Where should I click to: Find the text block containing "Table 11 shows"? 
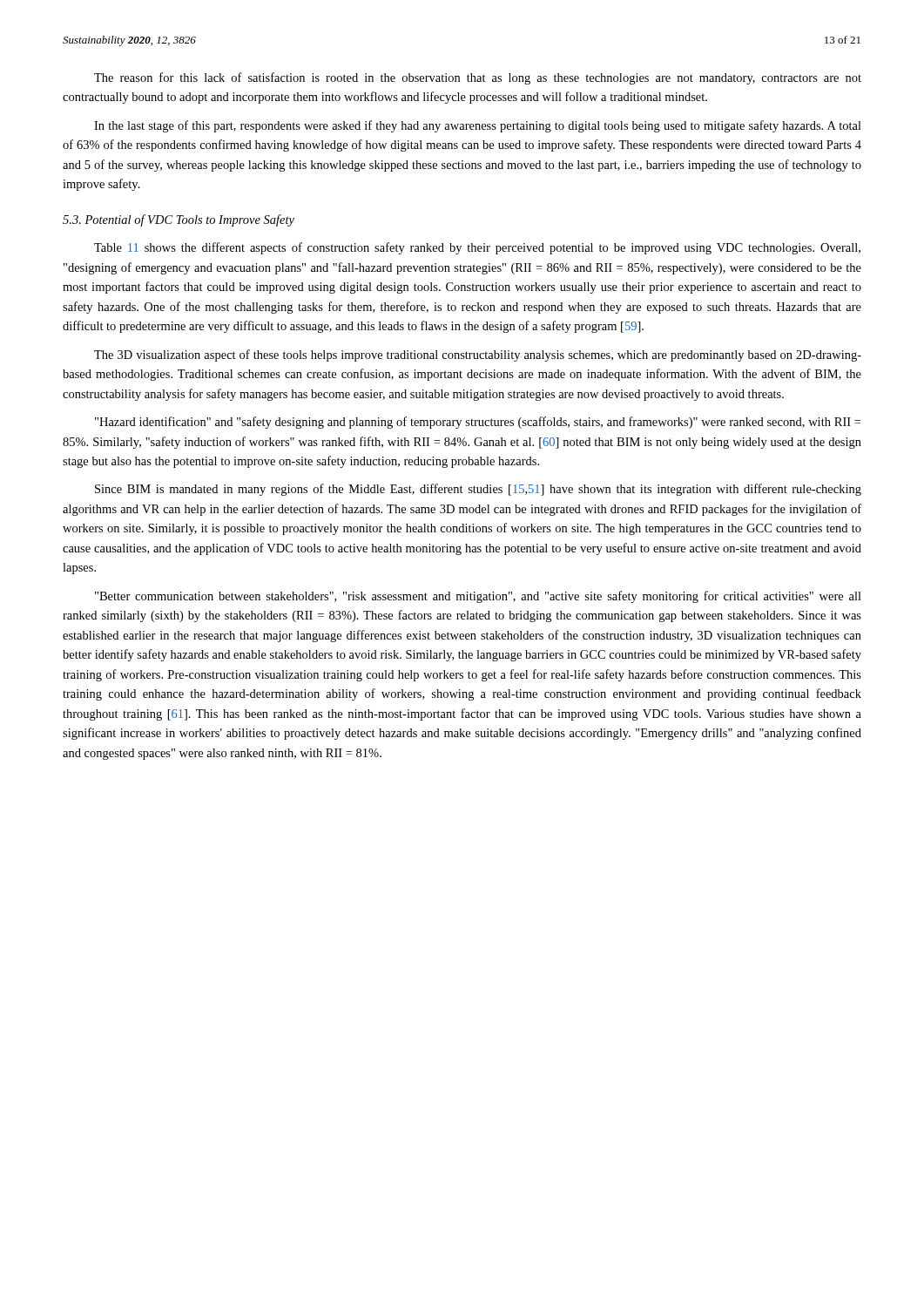click(x=462, y=287)
